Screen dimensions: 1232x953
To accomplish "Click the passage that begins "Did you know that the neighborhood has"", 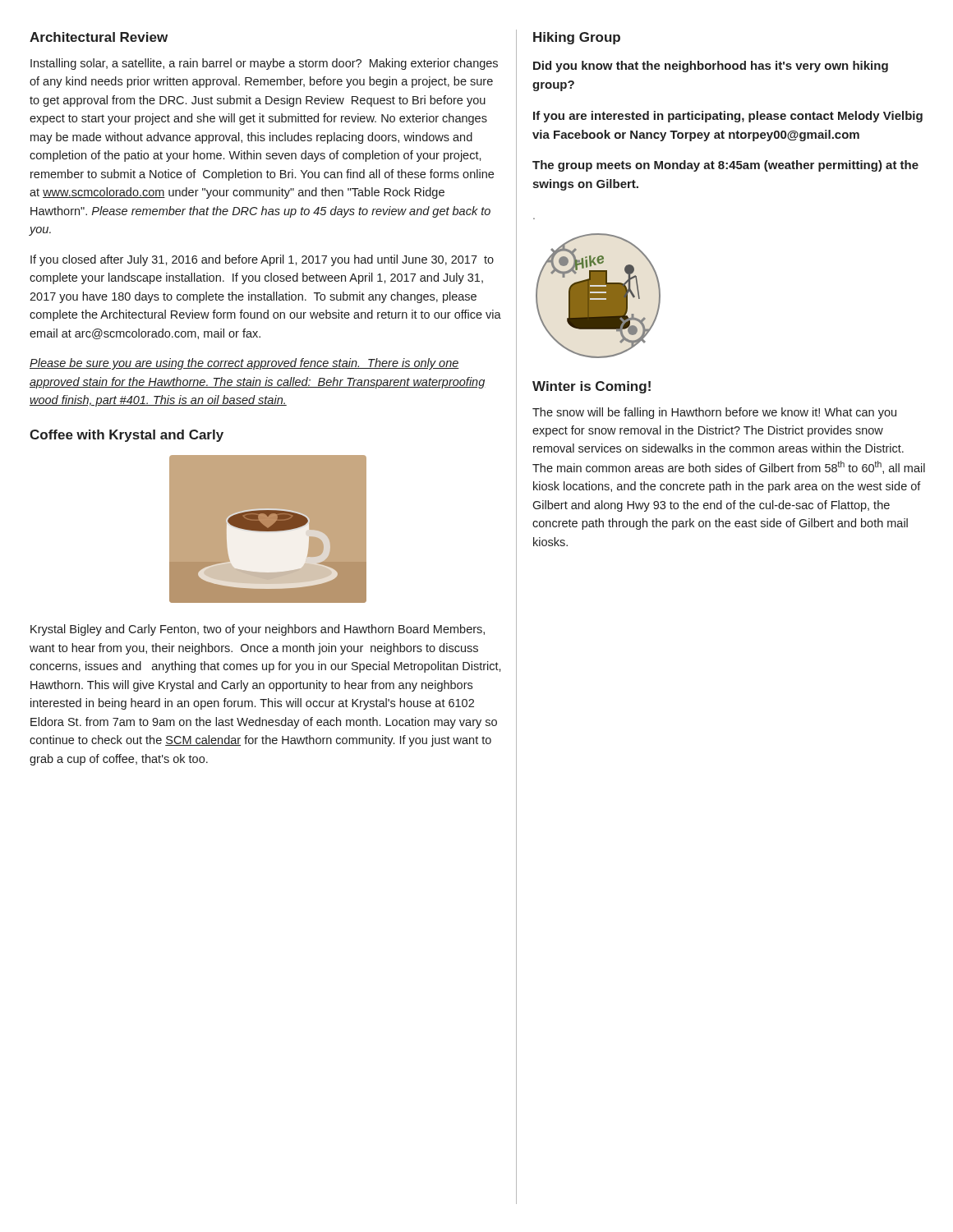I will [710, 75].
